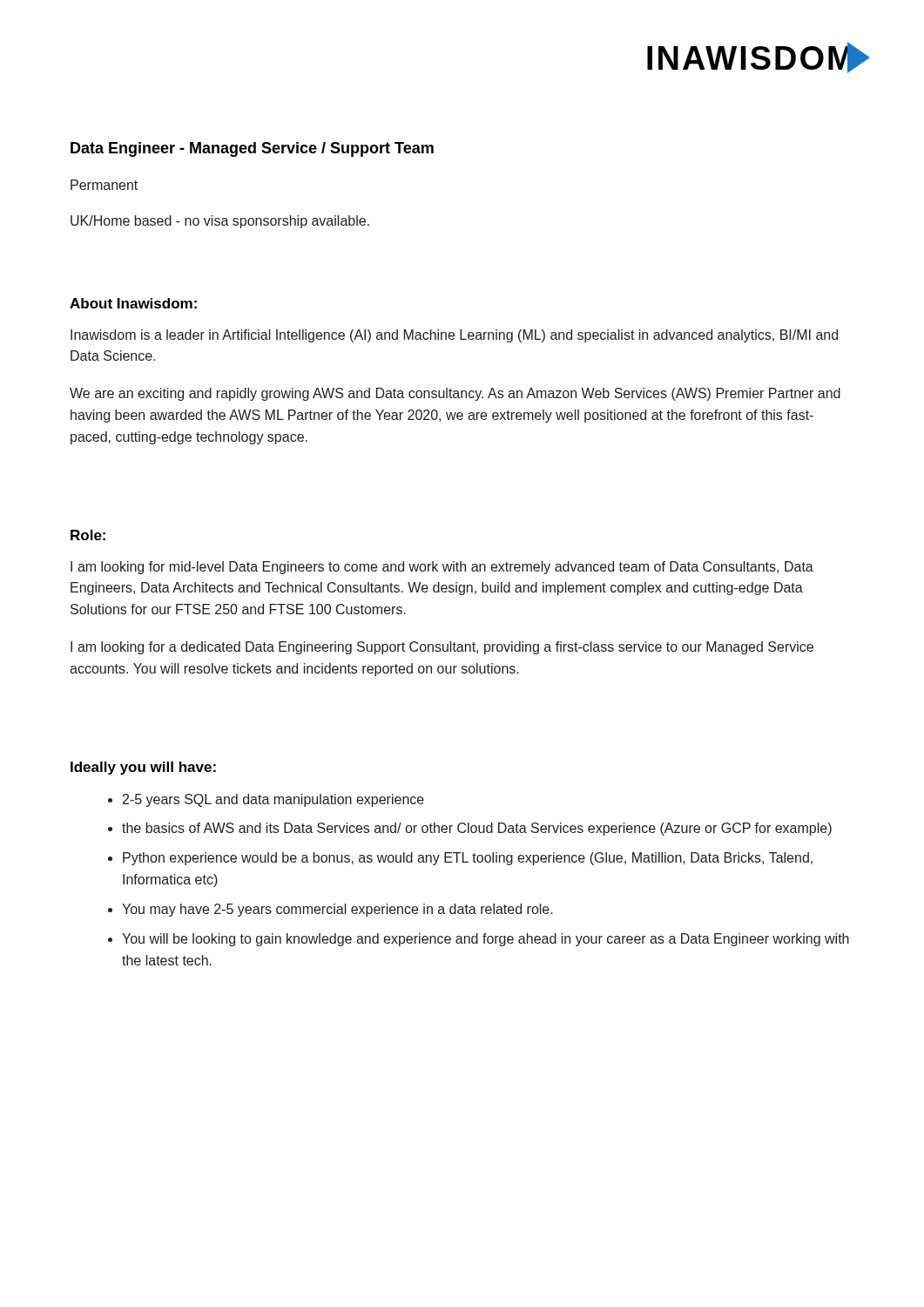Locate the logo
Screen dimensions: 1307x924
[759, 58]
